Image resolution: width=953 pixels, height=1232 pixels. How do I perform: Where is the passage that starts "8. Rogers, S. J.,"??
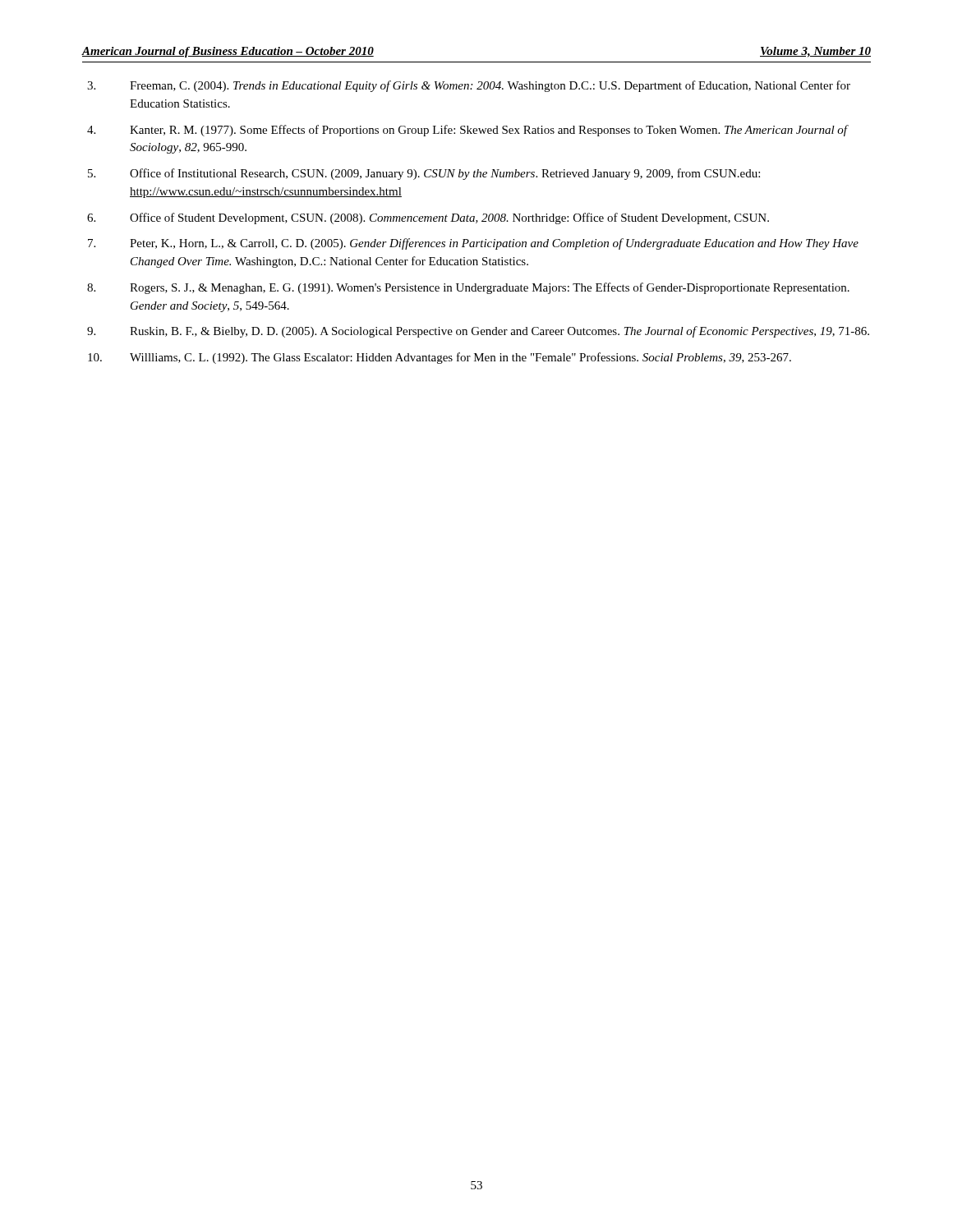[476, 297]
